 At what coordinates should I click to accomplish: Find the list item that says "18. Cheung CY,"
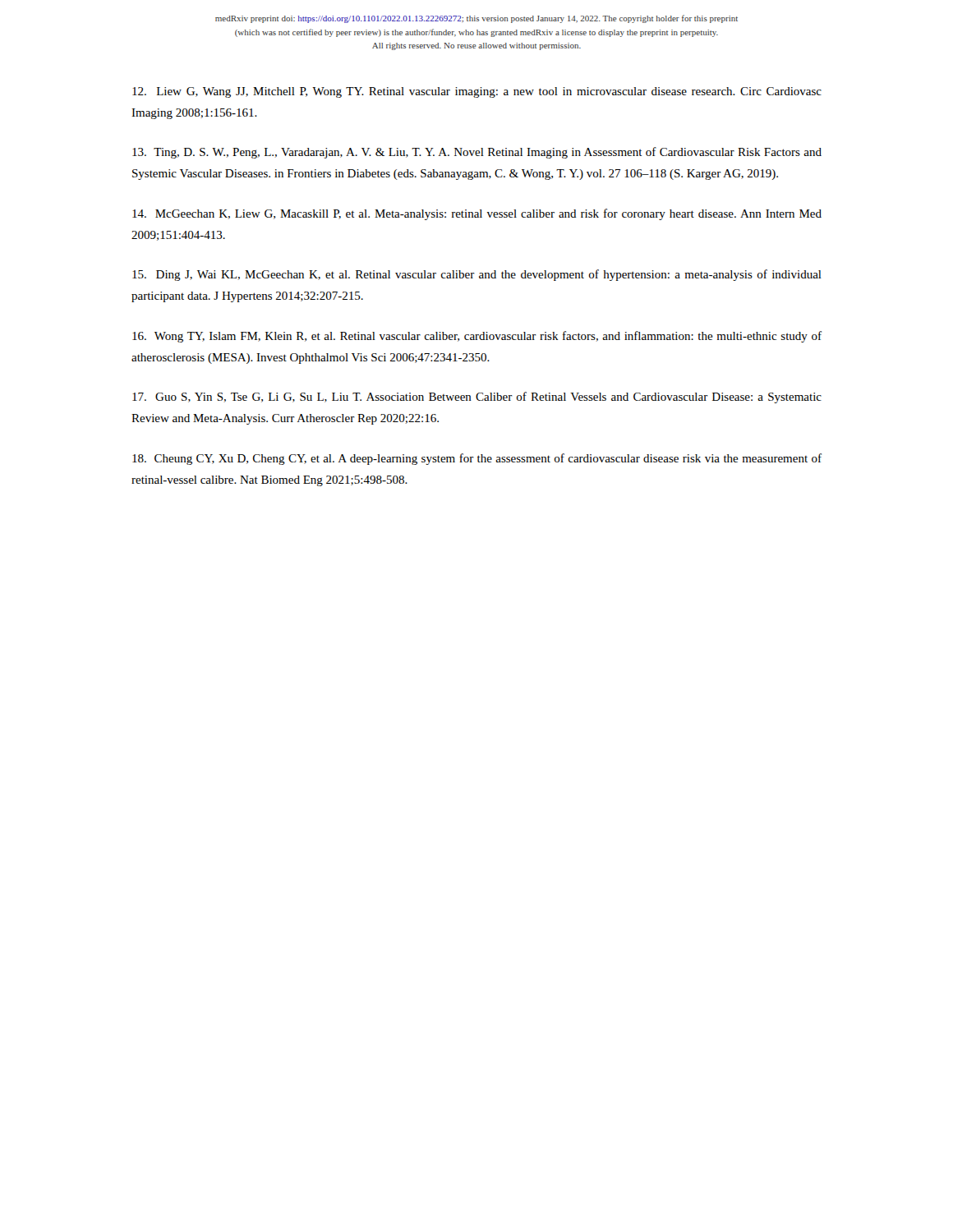(476, 469)
